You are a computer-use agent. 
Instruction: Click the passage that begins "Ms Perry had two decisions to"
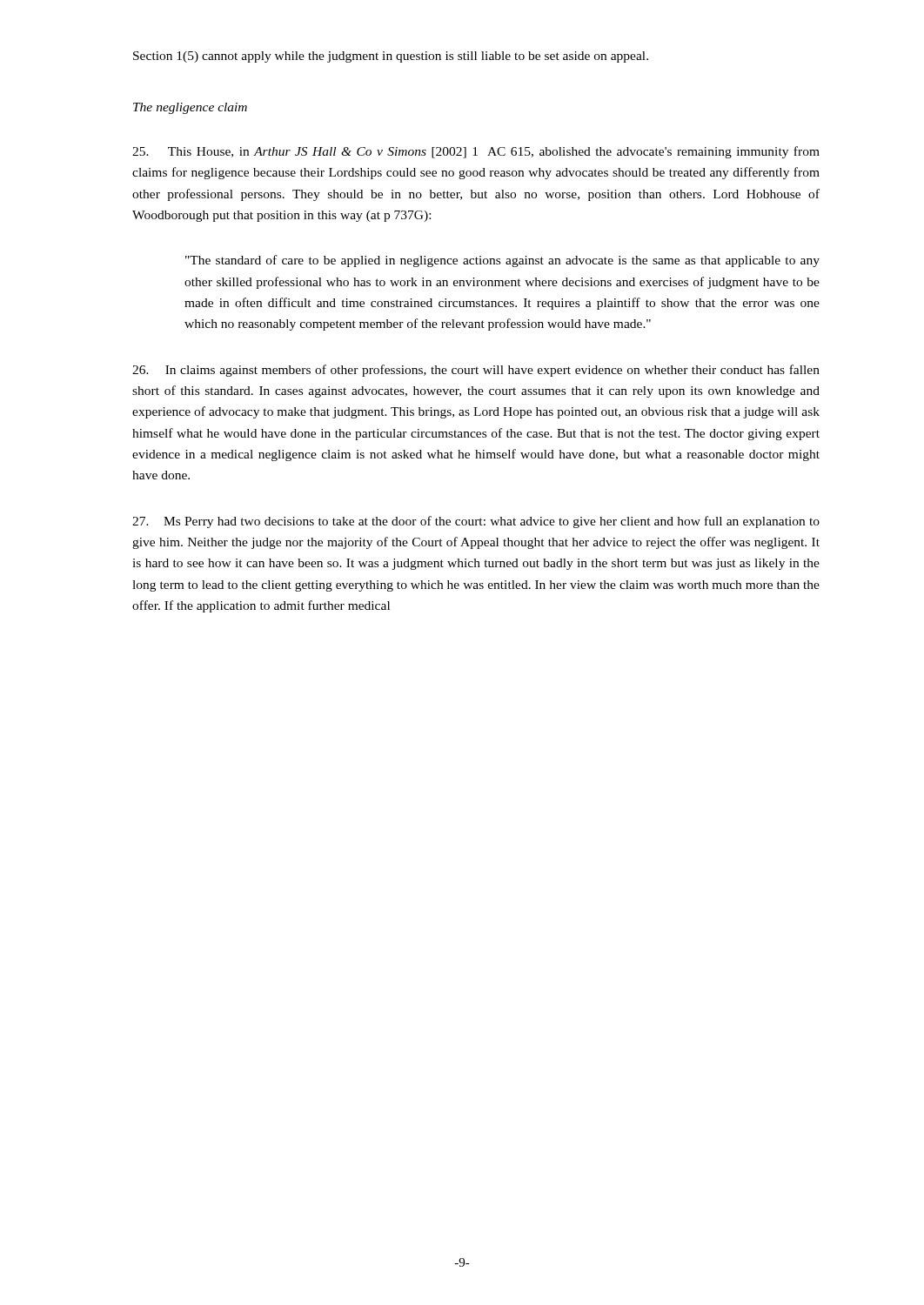[476, 563]
